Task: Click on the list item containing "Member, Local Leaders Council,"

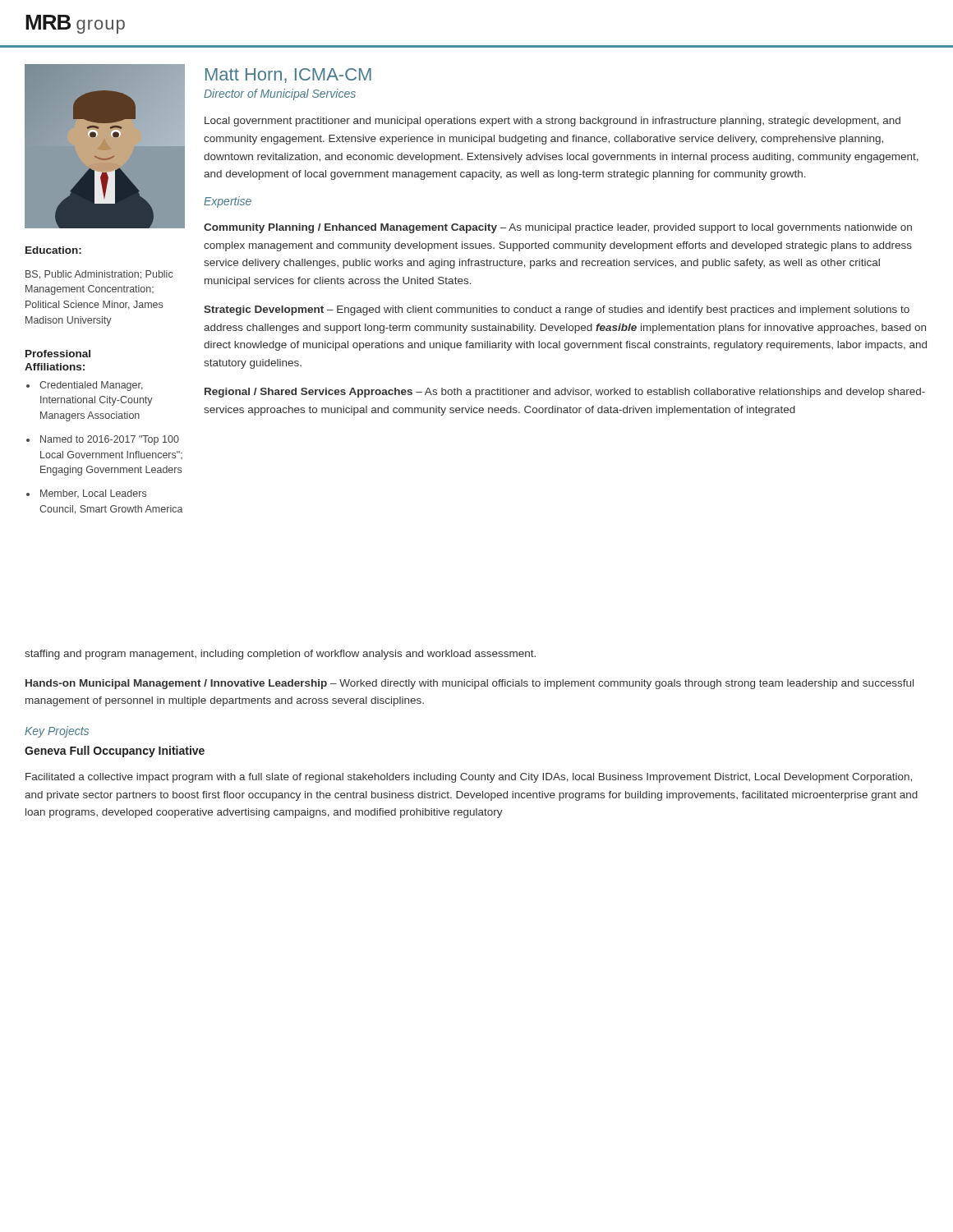Action: coord(111,501)
